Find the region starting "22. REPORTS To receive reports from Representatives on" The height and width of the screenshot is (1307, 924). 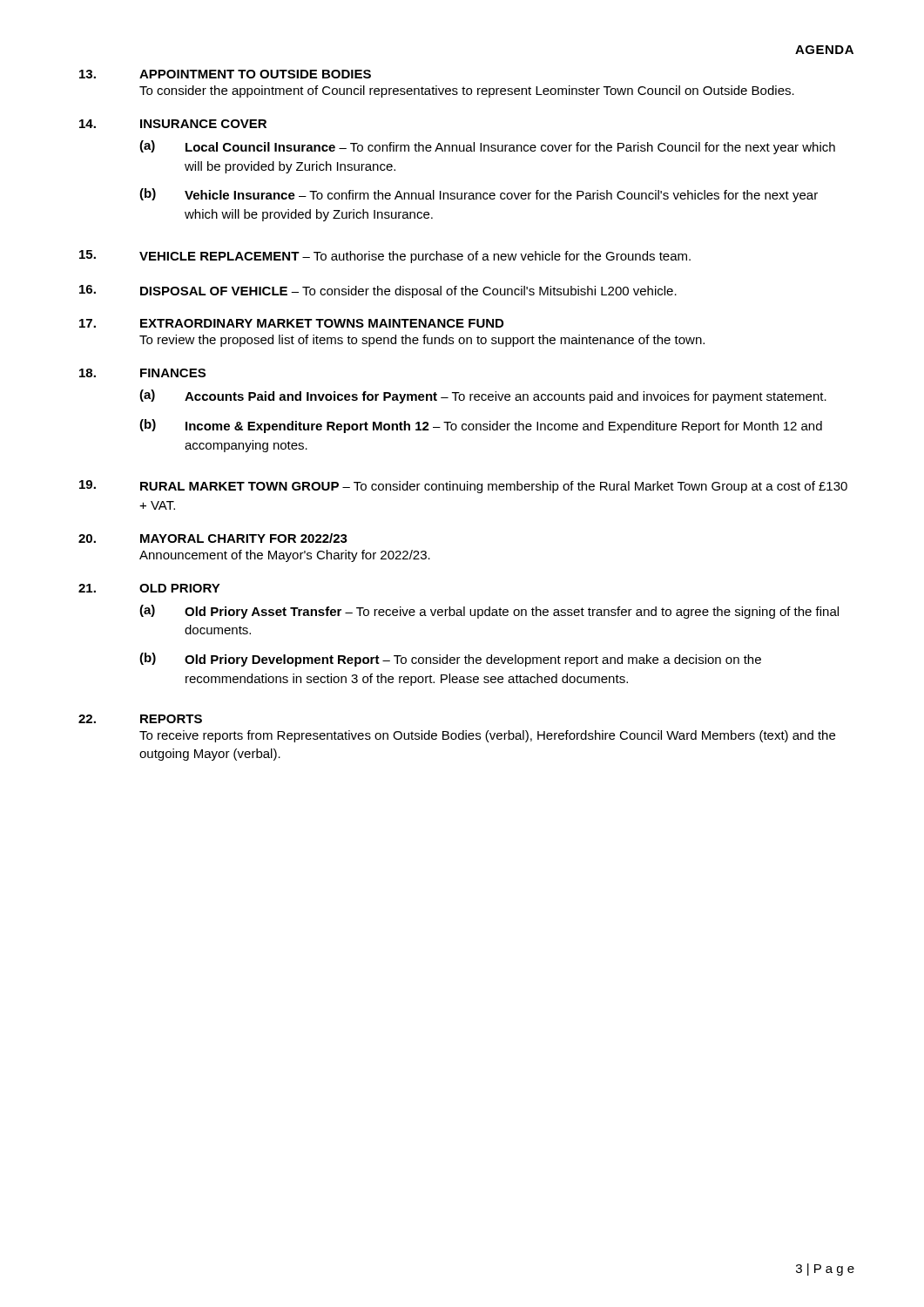tap(466, 737)
